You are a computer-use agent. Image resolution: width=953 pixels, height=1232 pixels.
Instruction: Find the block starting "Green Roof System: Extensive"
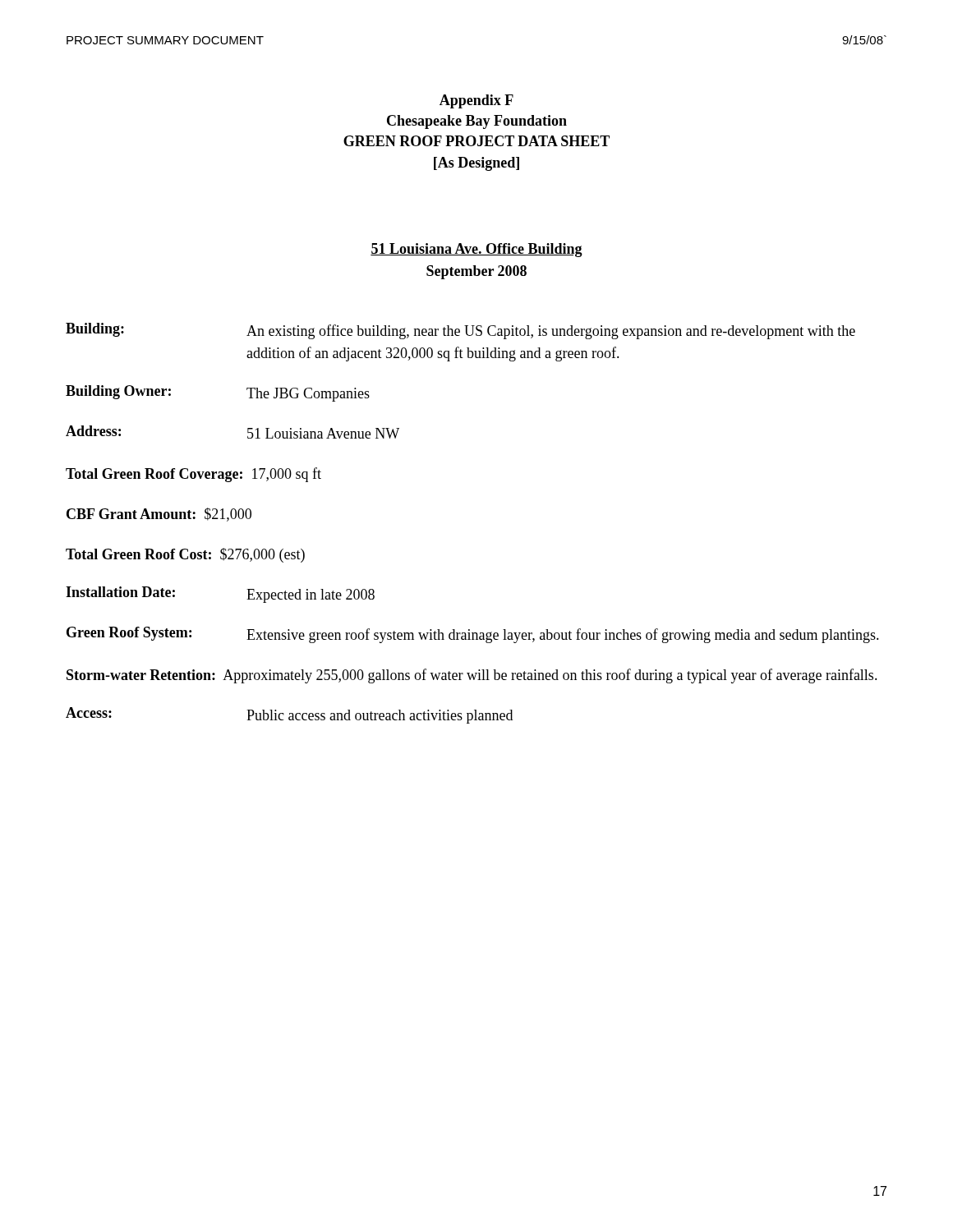(476, 635)
